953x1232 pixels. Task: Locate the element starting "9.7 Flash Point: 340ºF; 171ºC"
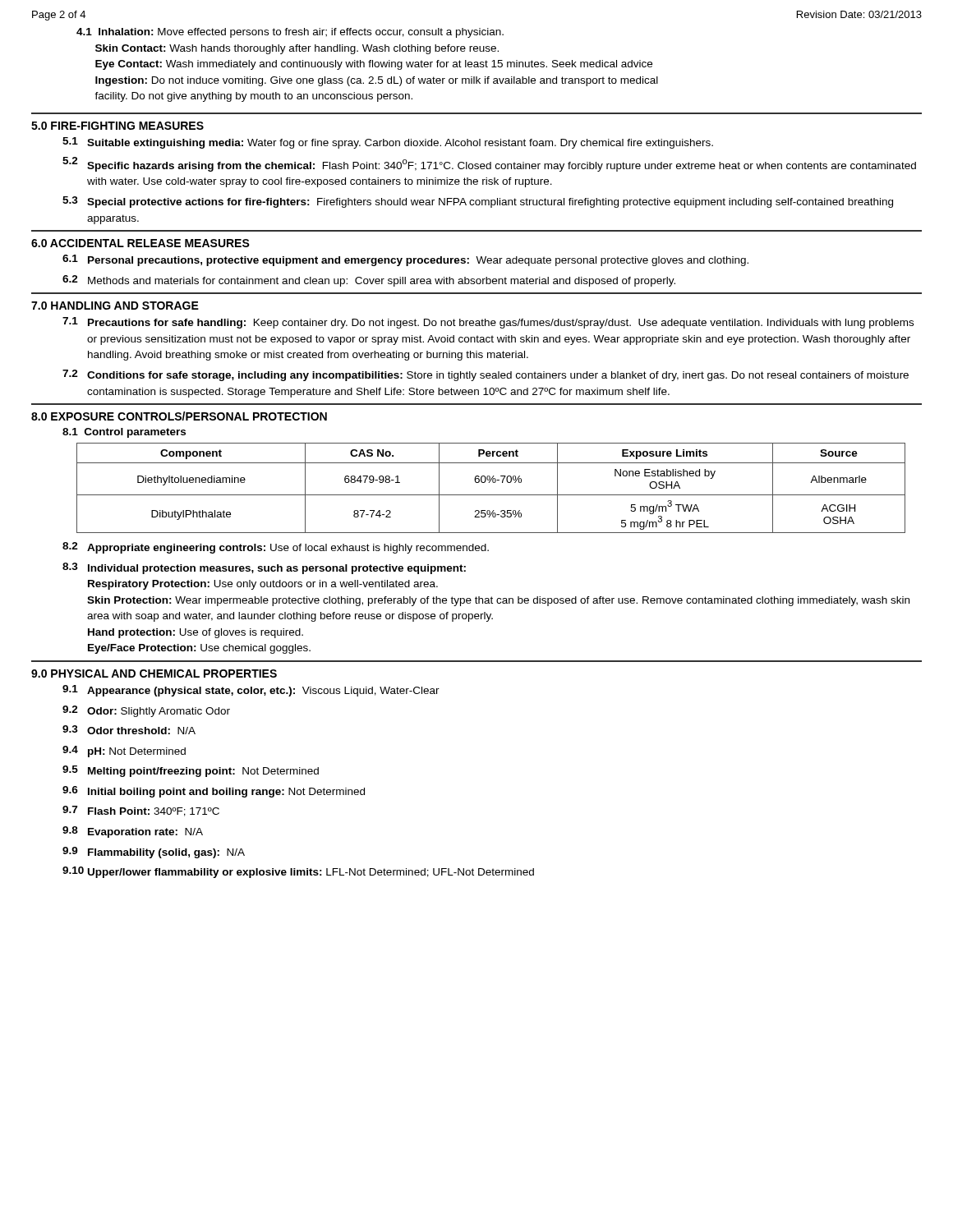click(x=141, y=811)
